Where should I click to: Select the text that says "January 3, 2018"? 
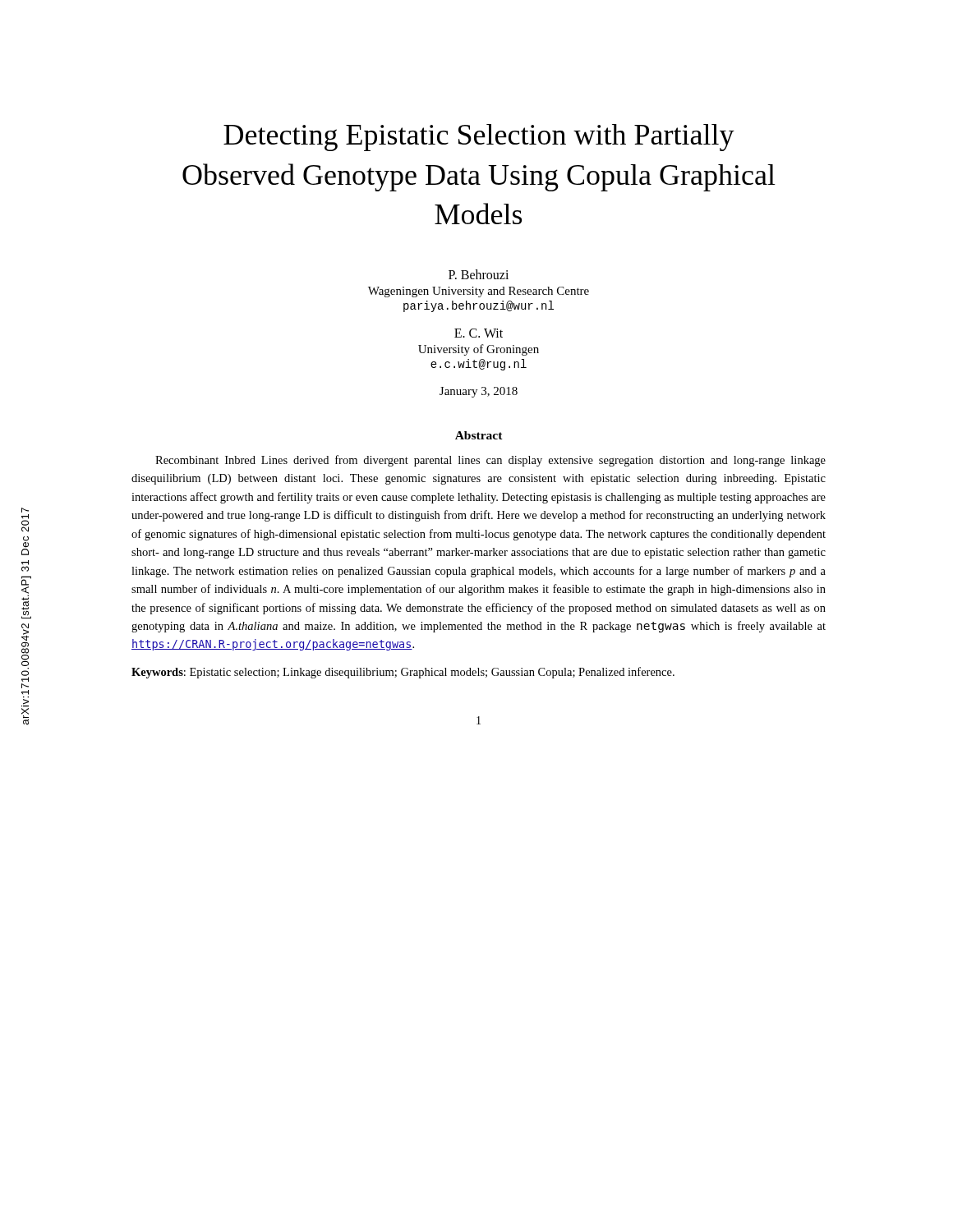tap(479, 391)
